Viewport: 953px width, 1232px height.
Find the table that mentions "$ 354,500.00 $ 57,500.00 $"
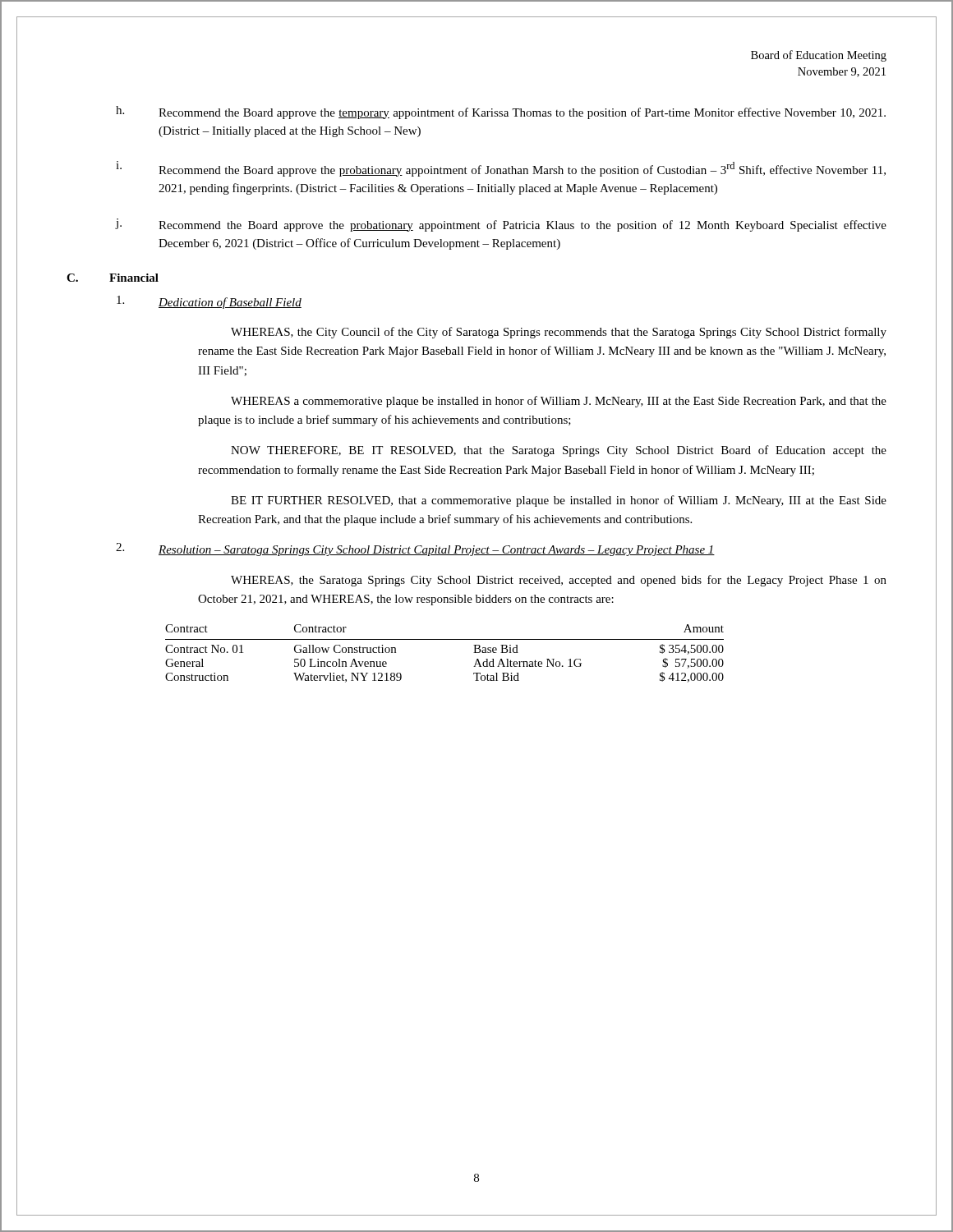526,654
